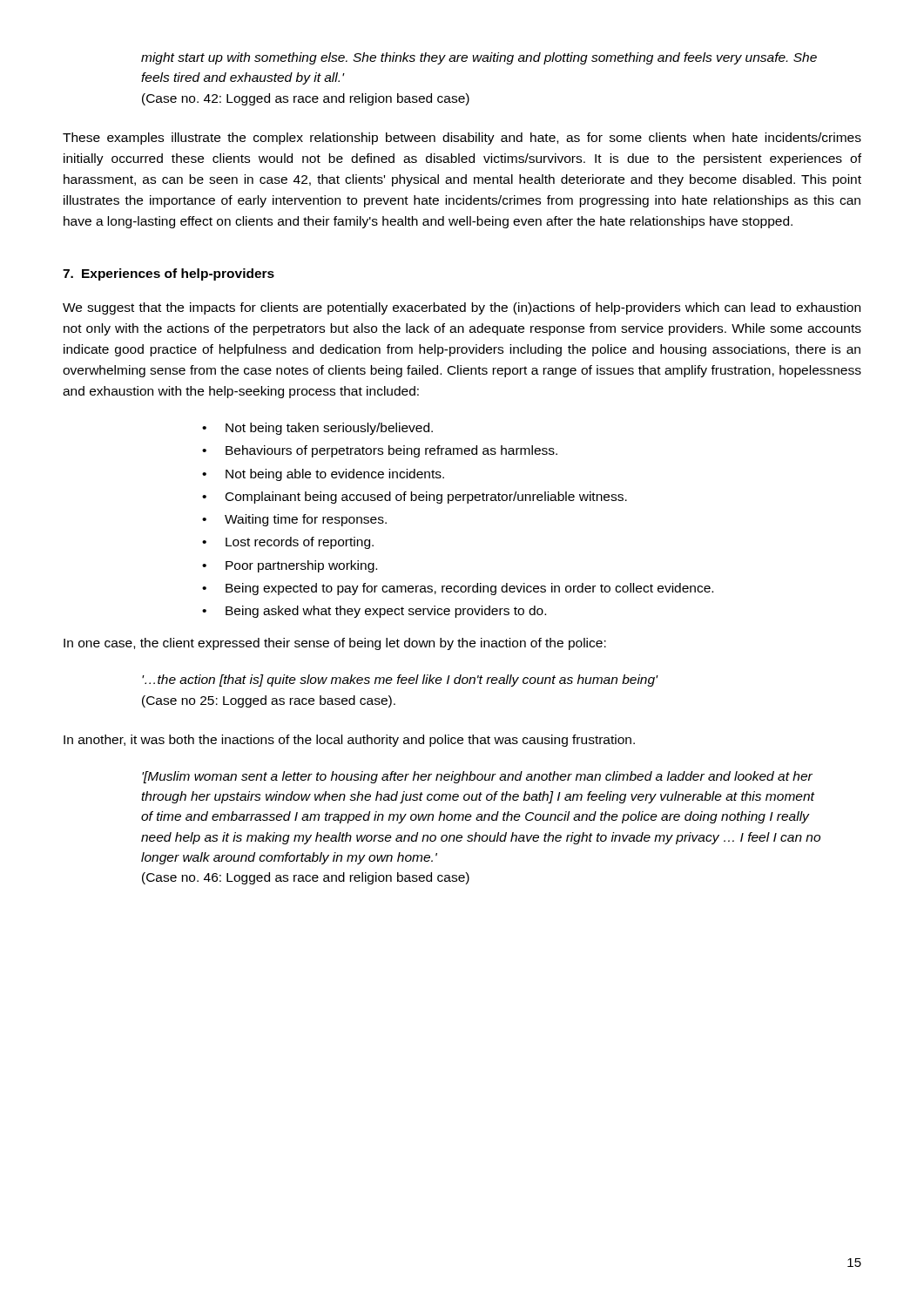The image size is (924, 1307).
Task: Point to the block beginning "'…the action [that is] quite slow"
Action: click(x=484, y=690)
